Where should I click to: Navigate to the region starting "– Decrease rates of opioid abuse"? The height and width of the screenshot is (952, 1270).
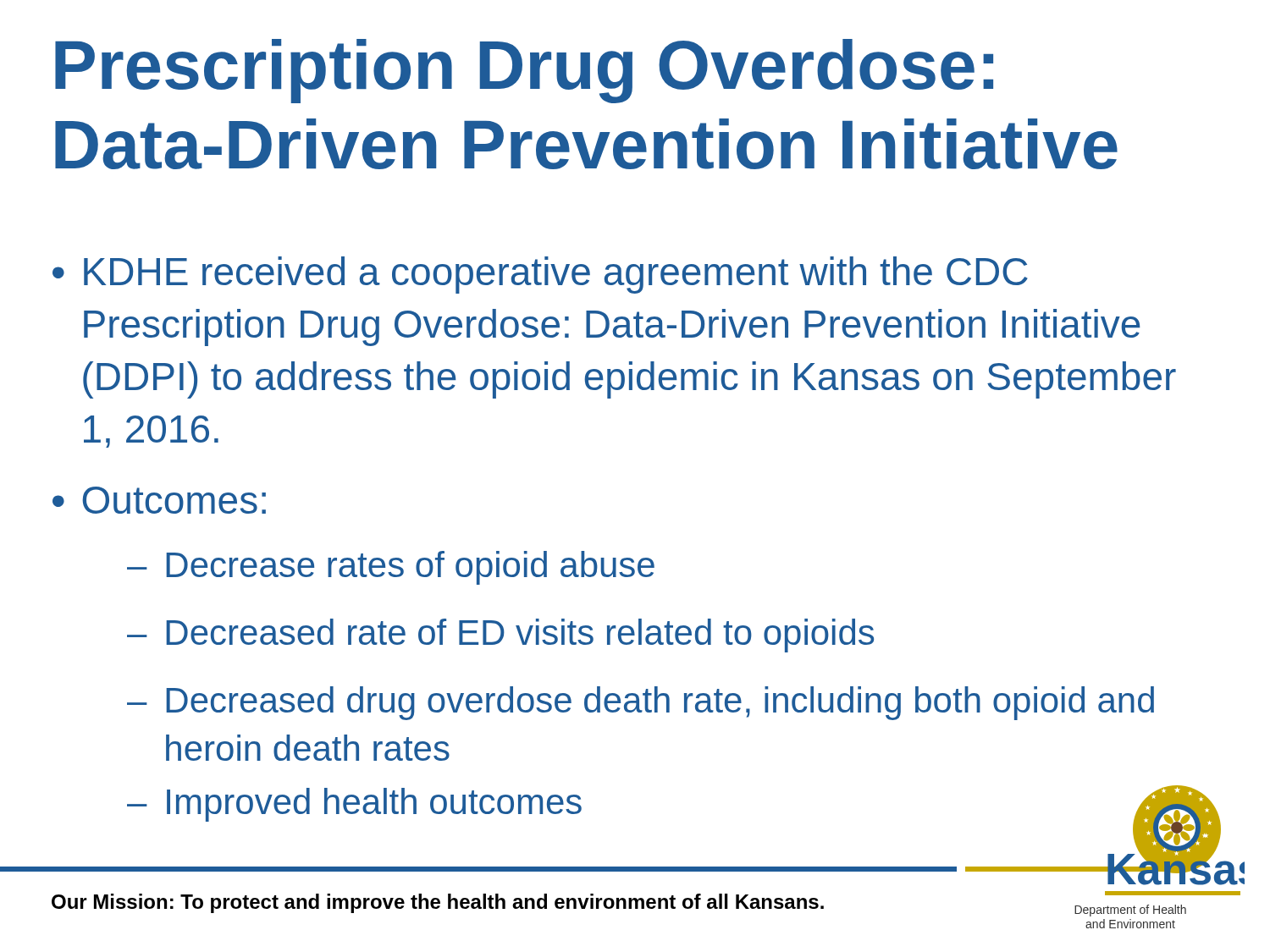(x=391, y=566)
